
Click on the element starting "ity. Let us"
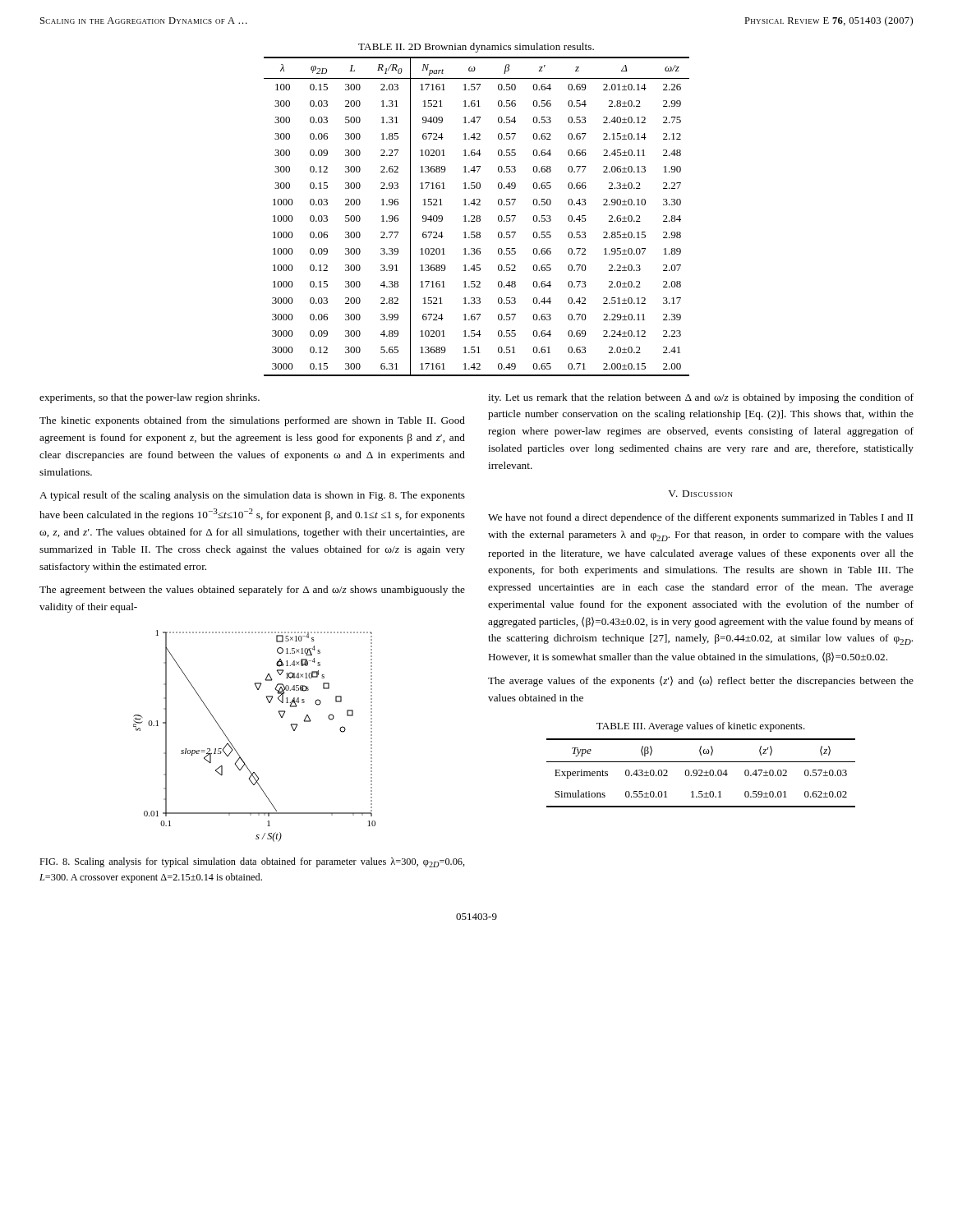point(701,431)
